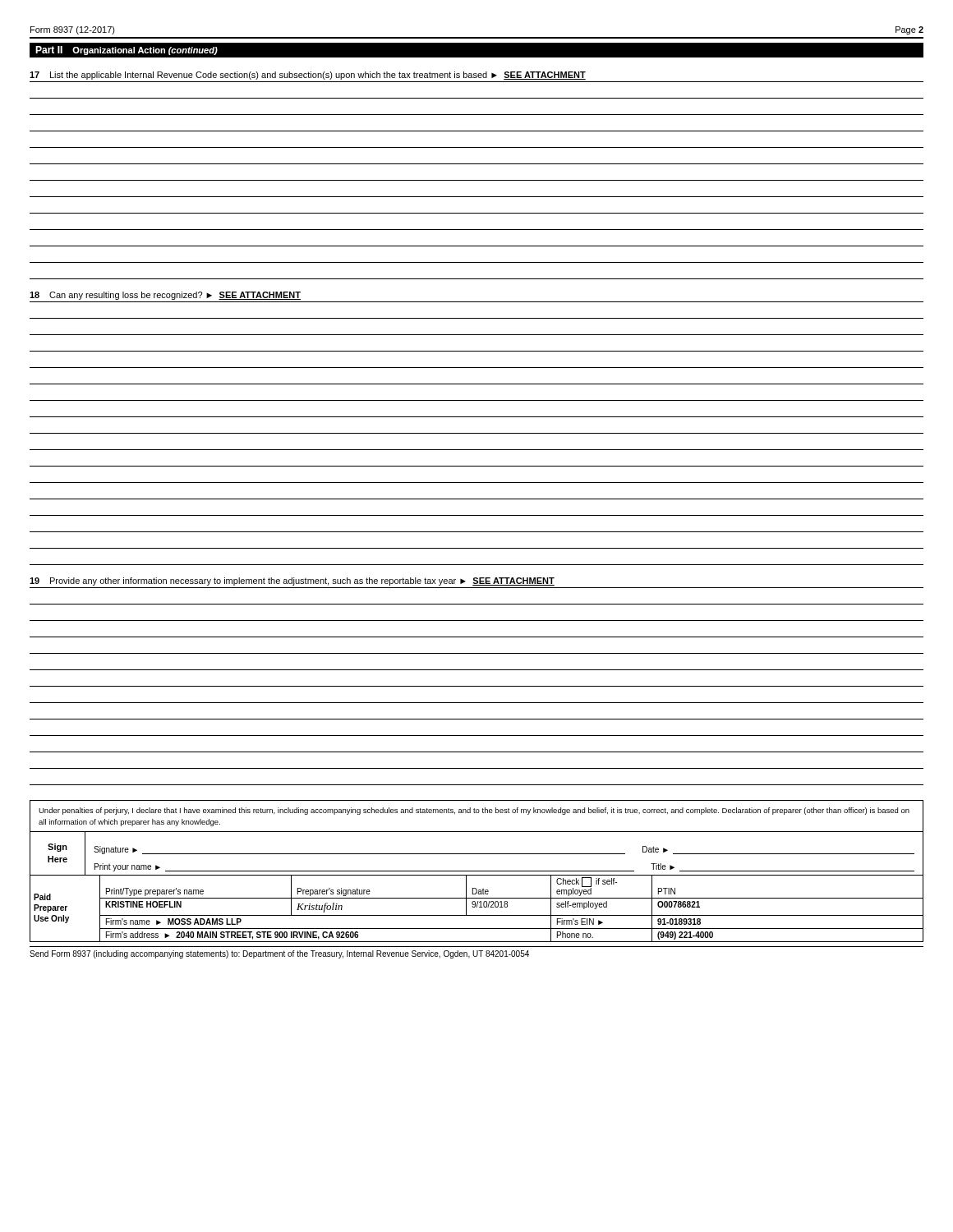Viewport: 953px width, 1232px height.
Task: Find the block on this page that starts "19 Provide any other"
Action: pos(476,678)
